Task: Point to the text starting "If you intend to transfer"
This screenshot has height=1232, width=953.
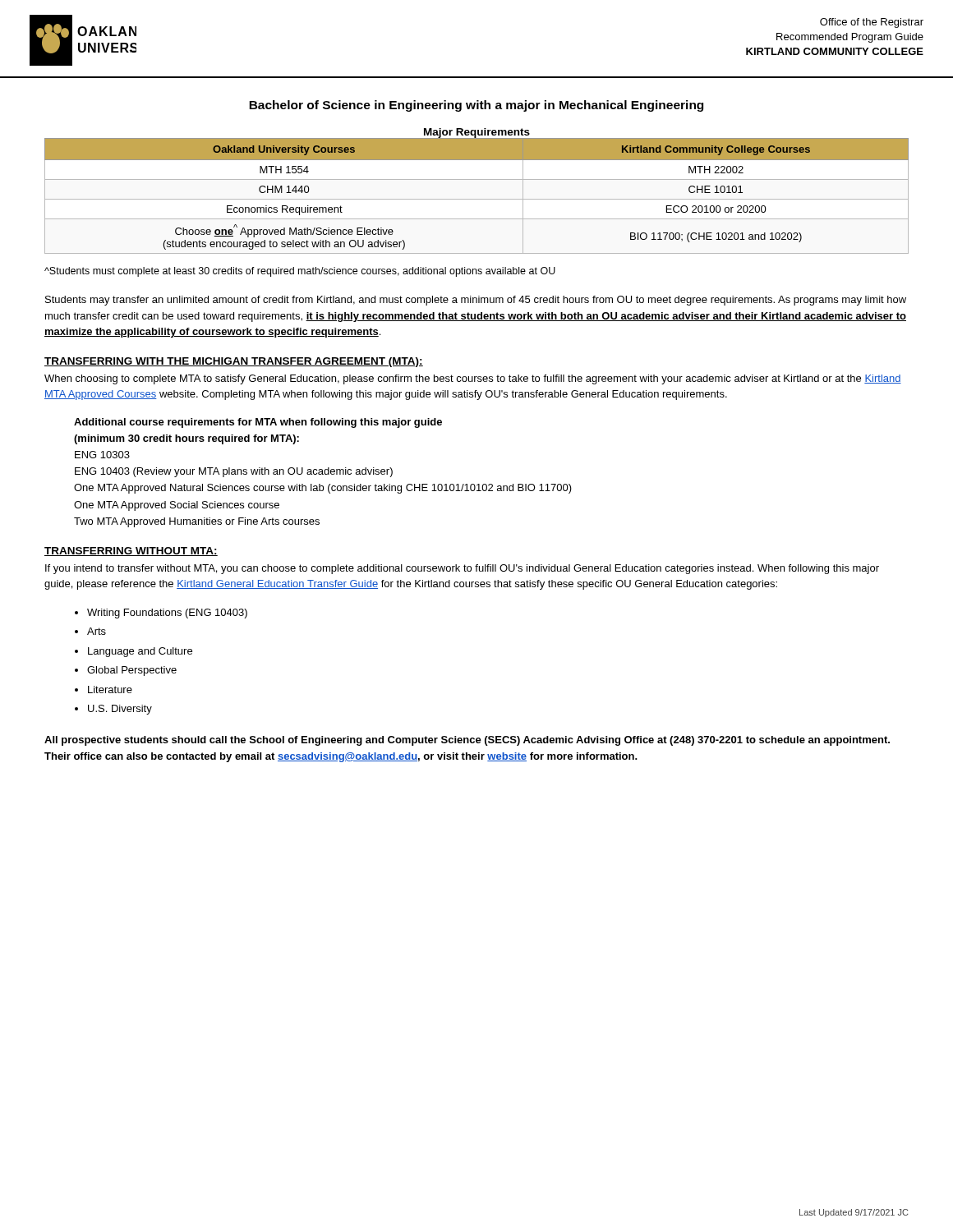Action: (462, 576)
